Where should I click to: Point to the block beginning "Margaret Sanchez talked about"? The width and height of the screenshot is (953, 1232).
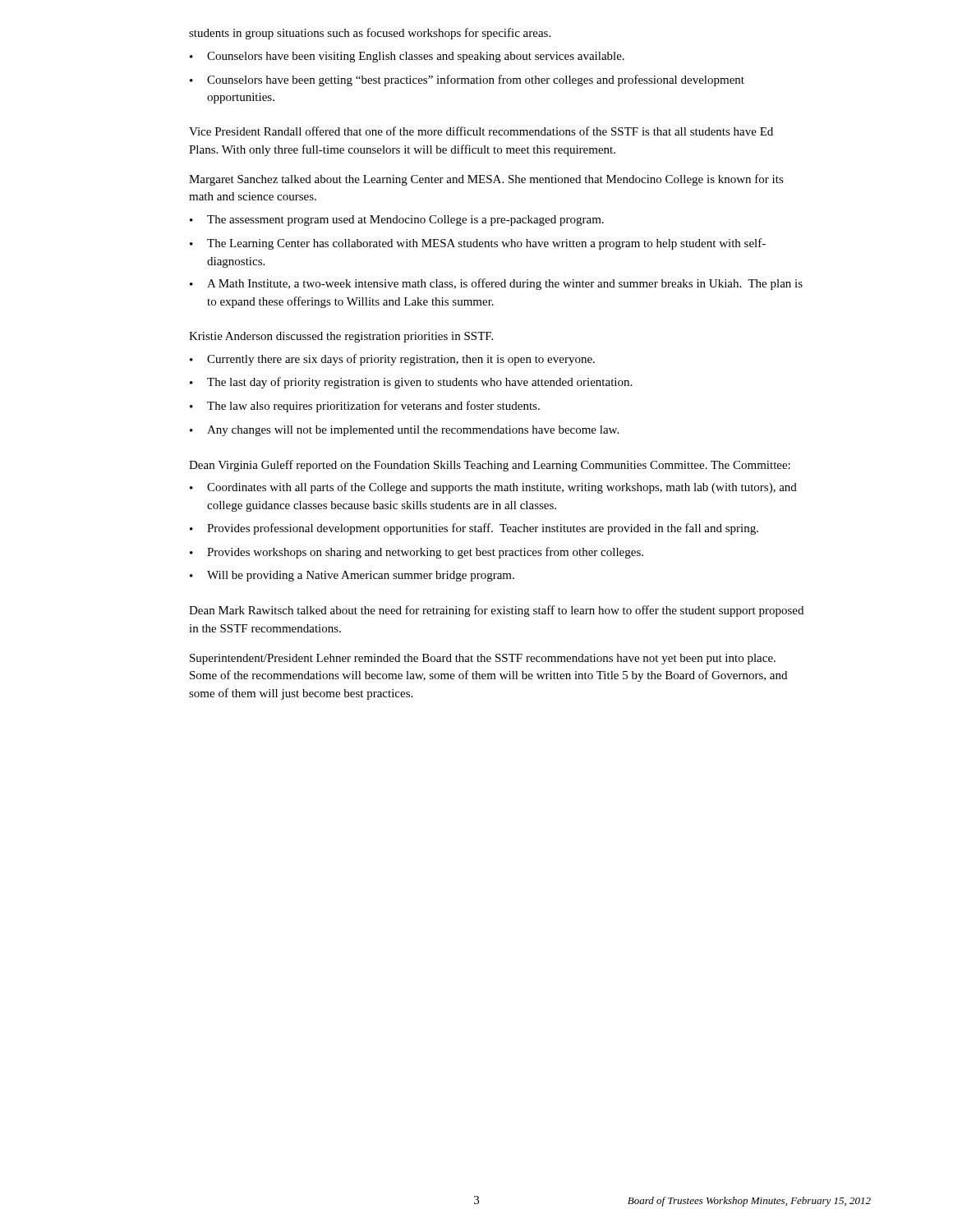[x=486, y=188]
